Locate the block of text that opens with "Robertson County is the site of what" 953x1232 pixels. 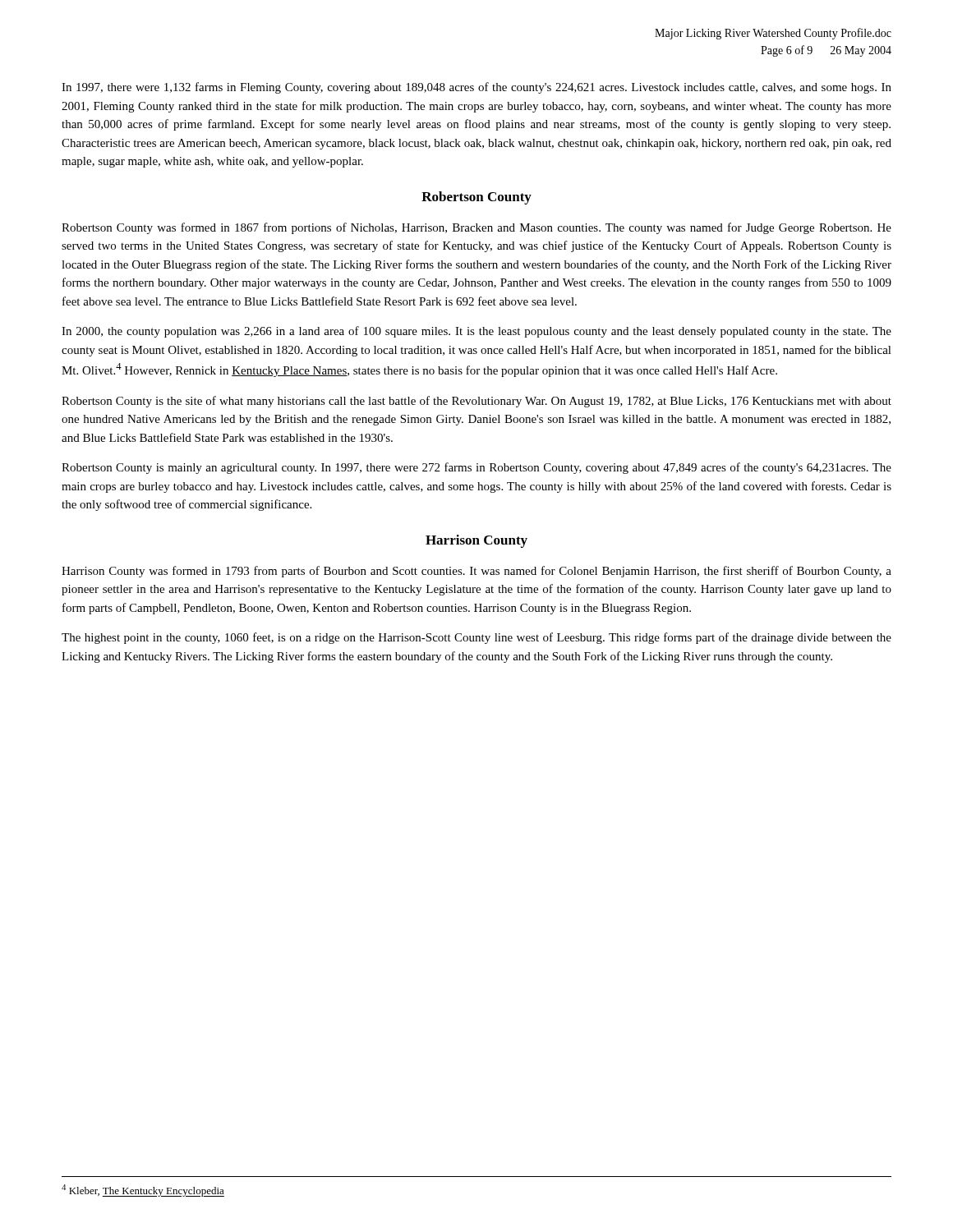click(476, 419)
